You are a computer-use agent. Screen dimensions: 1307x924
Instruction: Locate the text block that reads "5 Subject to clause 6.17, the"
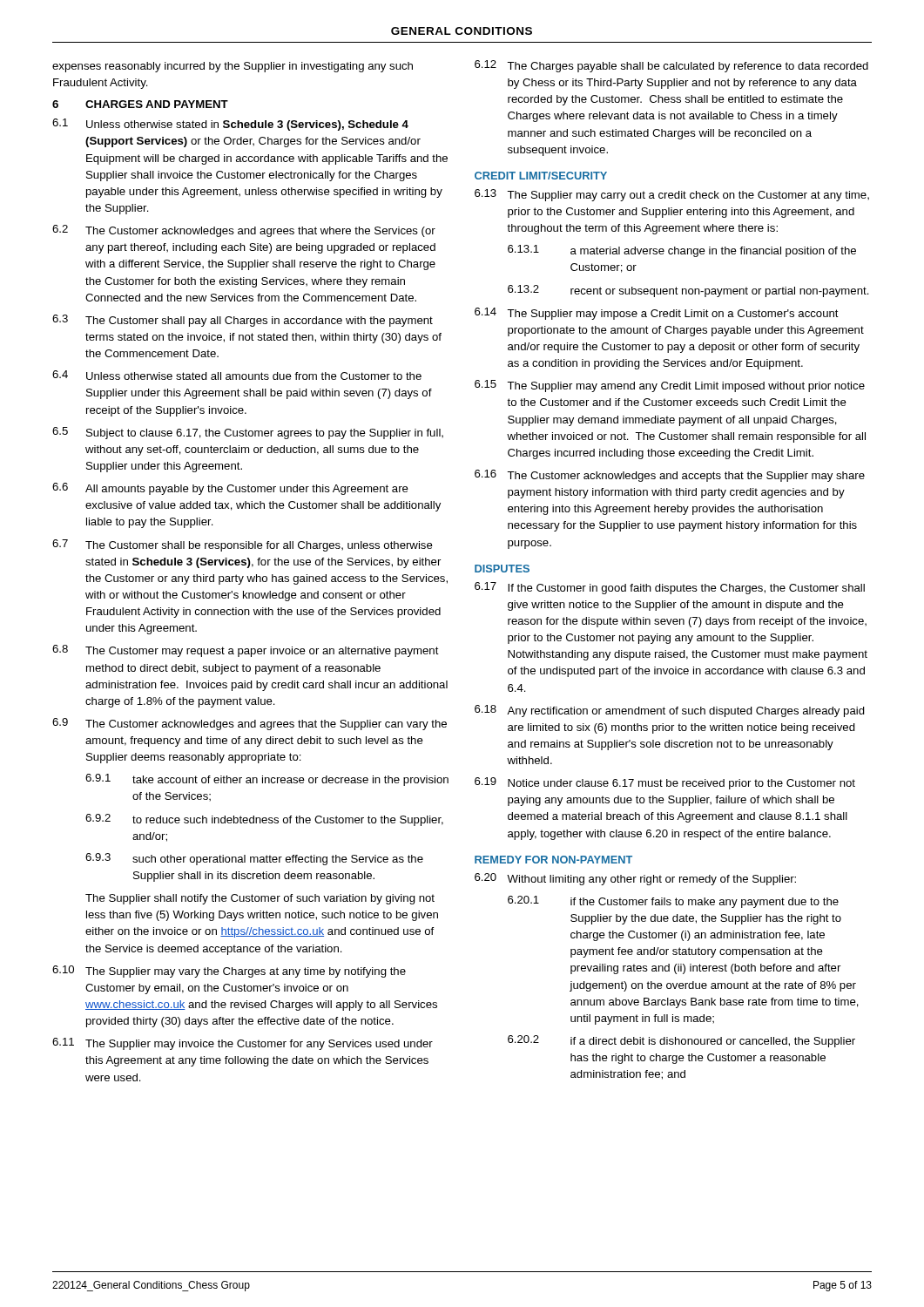click(x=251, y=449)
